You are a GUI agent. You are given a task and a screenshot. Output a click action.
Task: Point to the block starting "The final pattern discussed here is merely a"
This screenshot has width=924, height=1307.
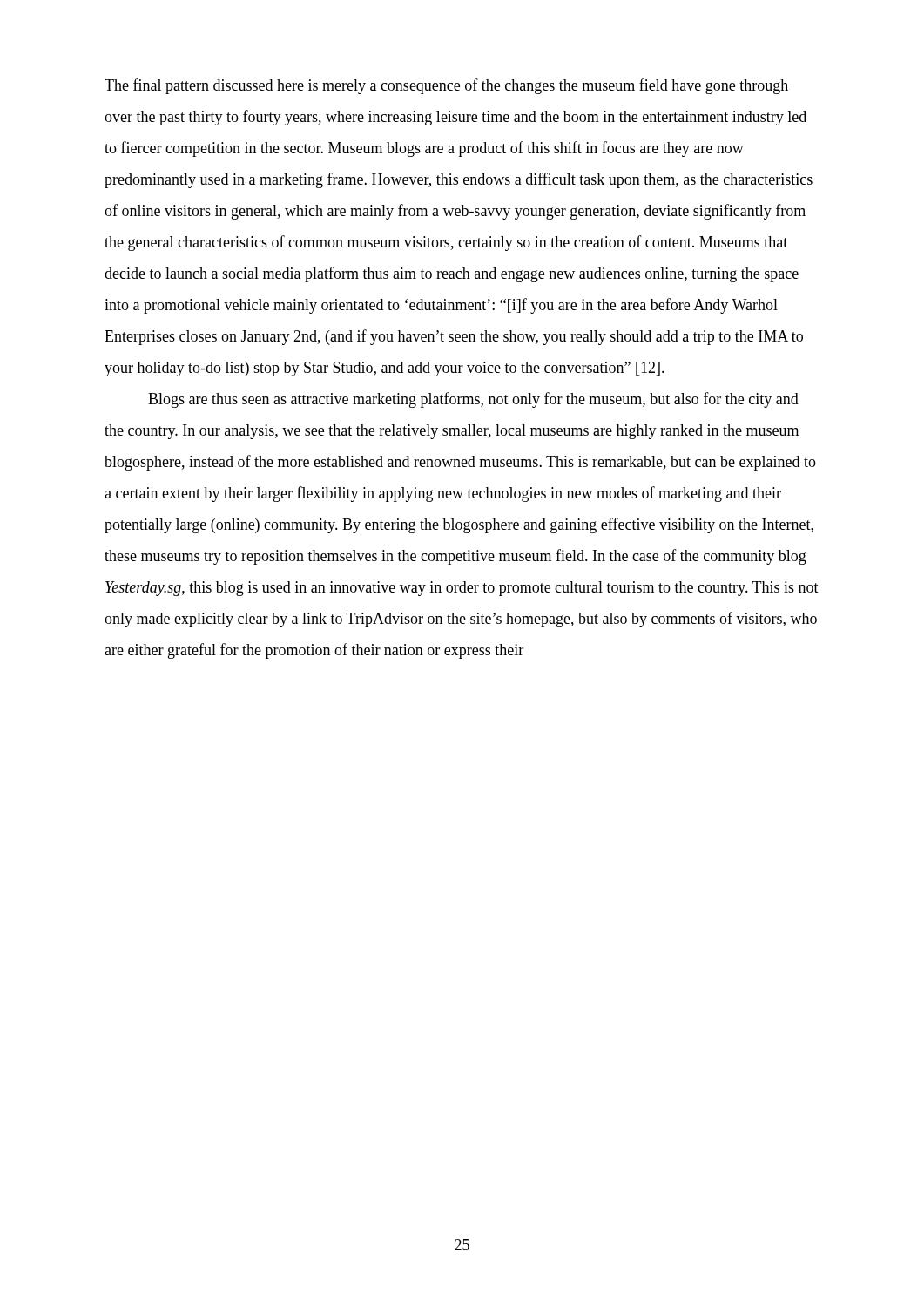(459, 227)
